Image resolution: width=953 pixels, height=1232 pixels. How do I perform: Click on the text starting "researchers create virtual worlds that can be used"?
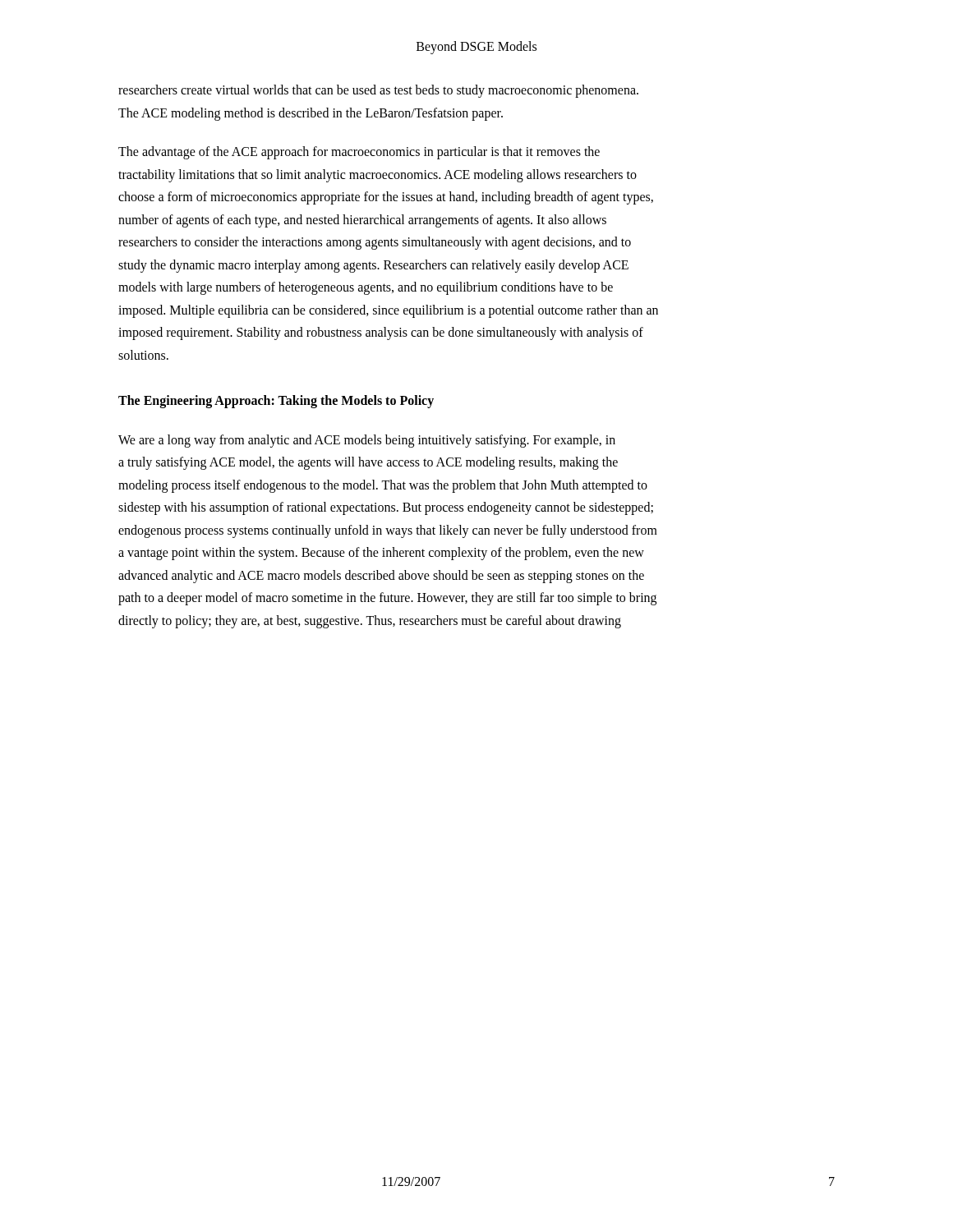pyautogui.click(x=476, y=101)
